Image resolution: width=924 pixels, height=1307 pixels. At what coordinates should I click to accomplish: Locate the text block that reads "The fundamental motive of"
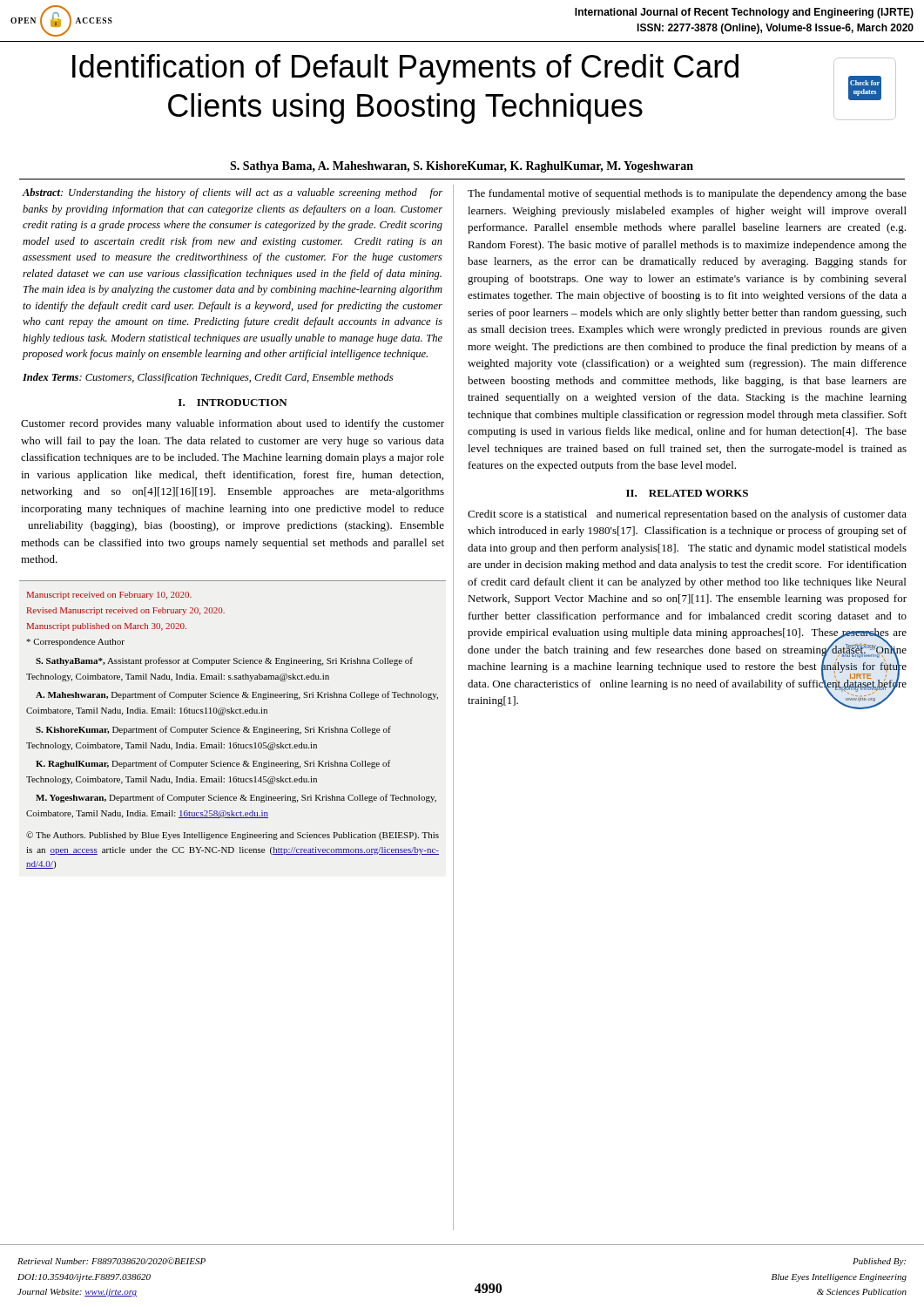click(x=687, y=329)
